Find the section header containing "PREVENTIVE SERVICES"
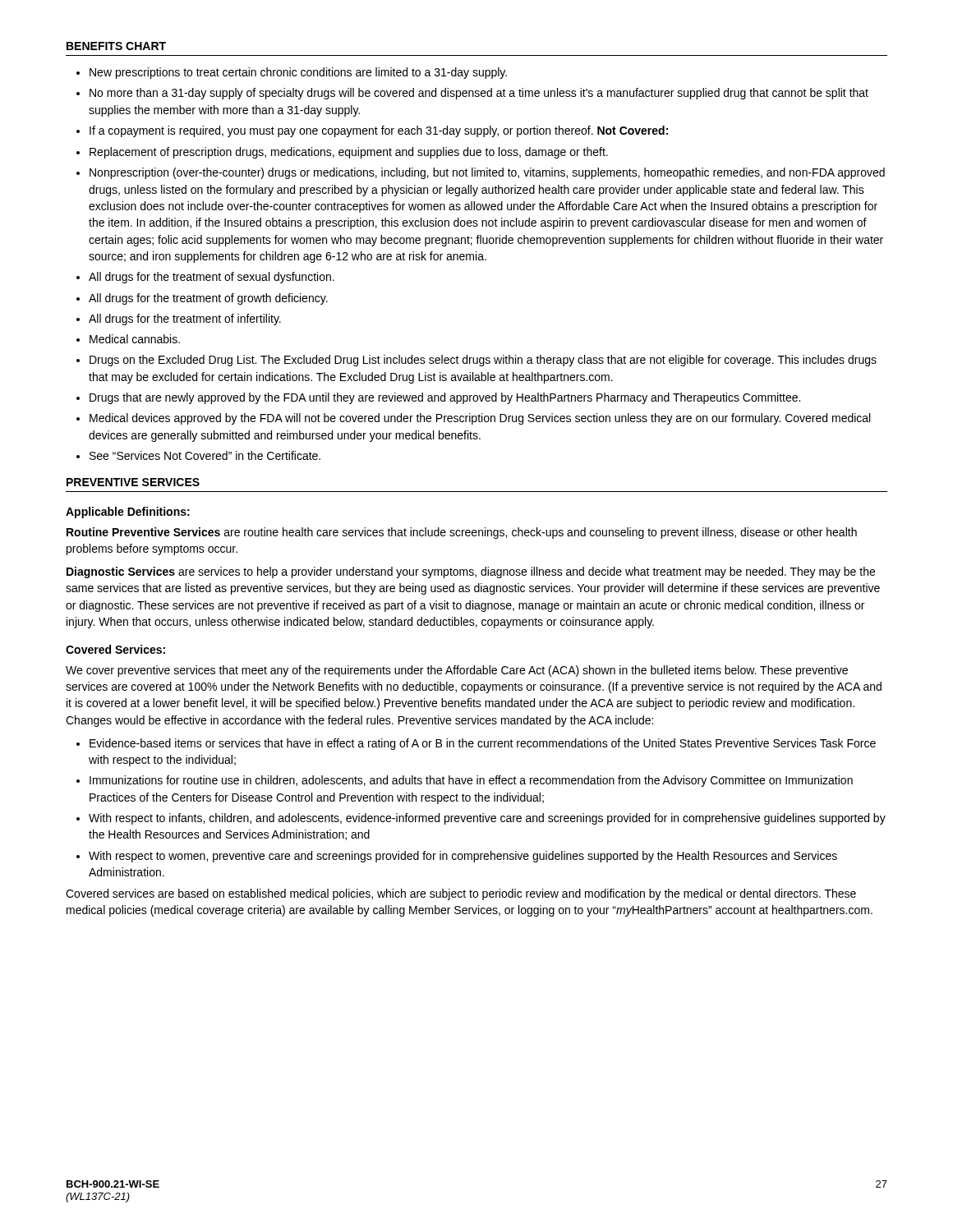The image size is (953, 1232). point(476,484)
